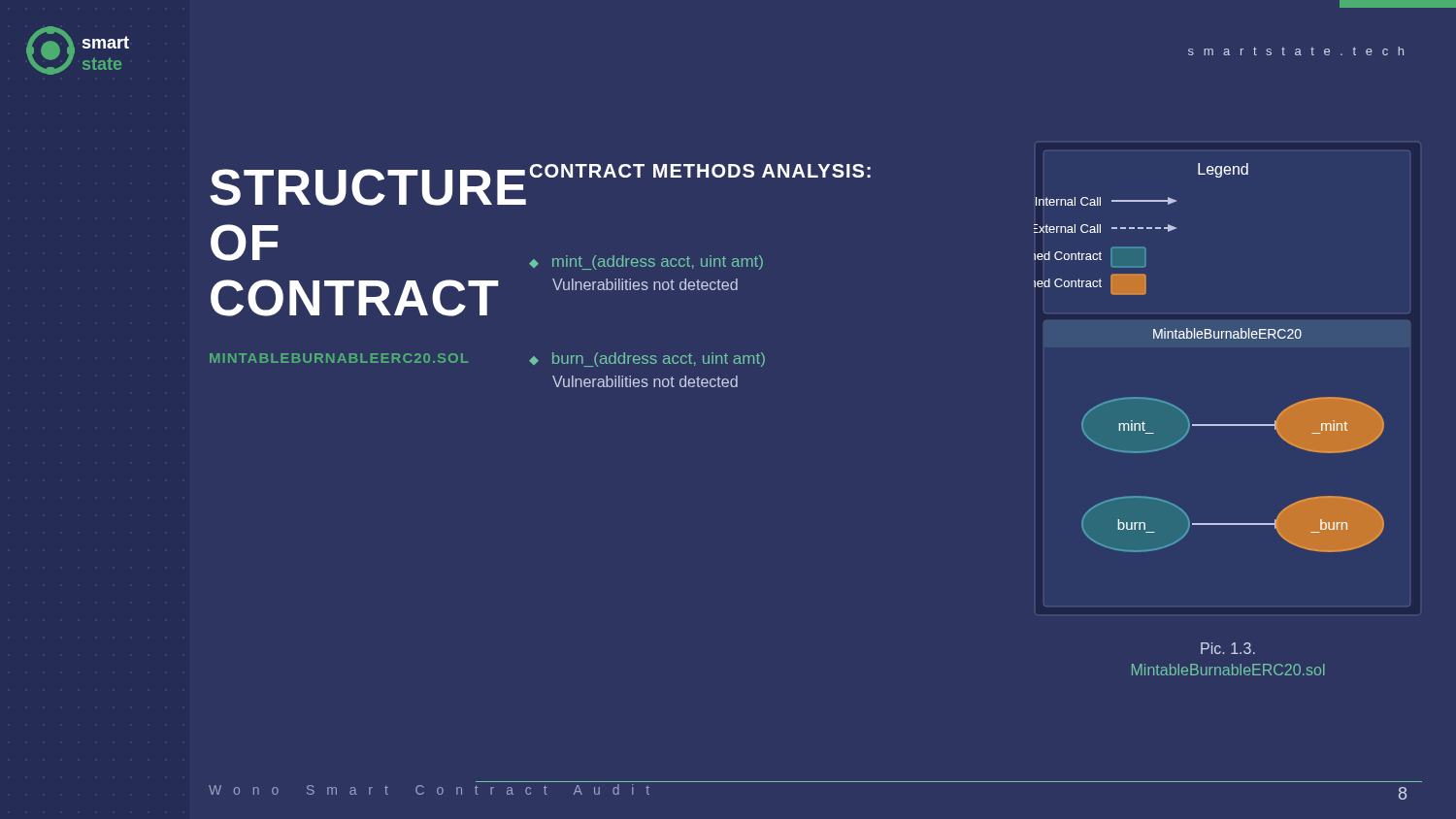This screenshot has width=1456, height=819.
Task: Click on the section header containing "CONTRACT METHODS ANALYSIS:"
Action: point(786,171)
